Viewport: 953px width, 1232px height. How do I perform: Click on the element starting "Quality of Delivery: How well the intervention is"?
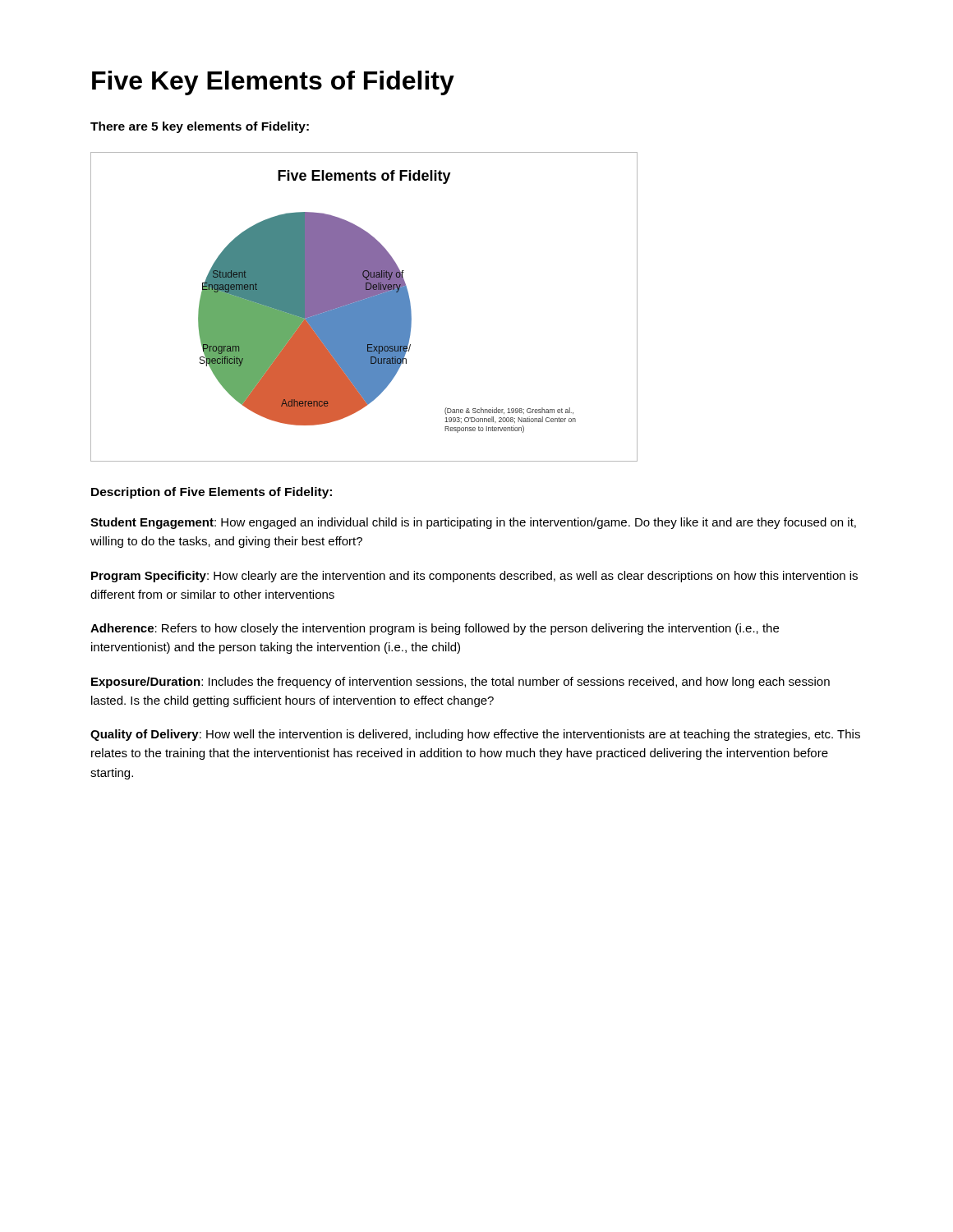(x=475, y=753)
